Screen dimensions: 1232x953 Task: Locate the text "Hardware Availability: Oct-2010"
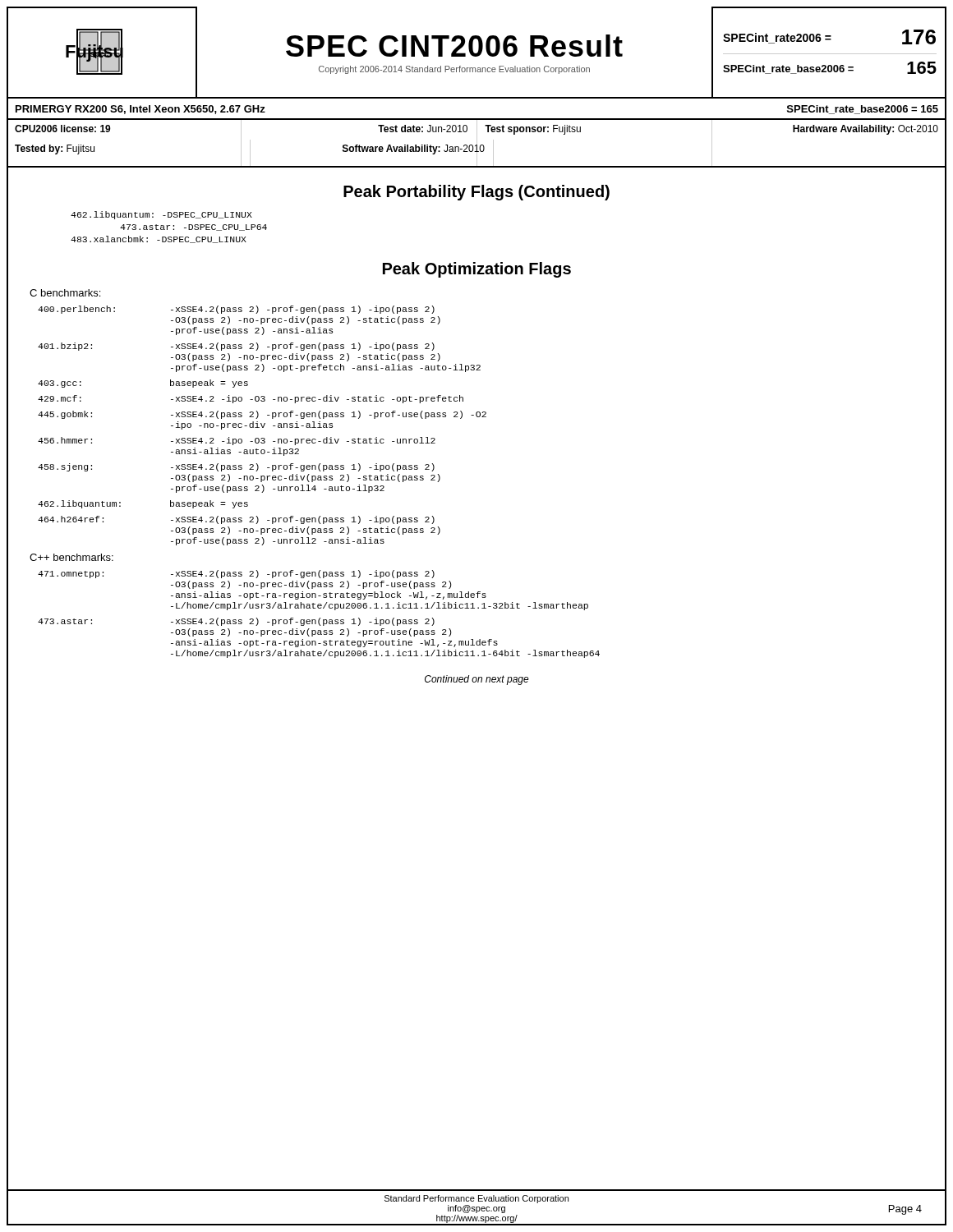(x=865, y=129)
